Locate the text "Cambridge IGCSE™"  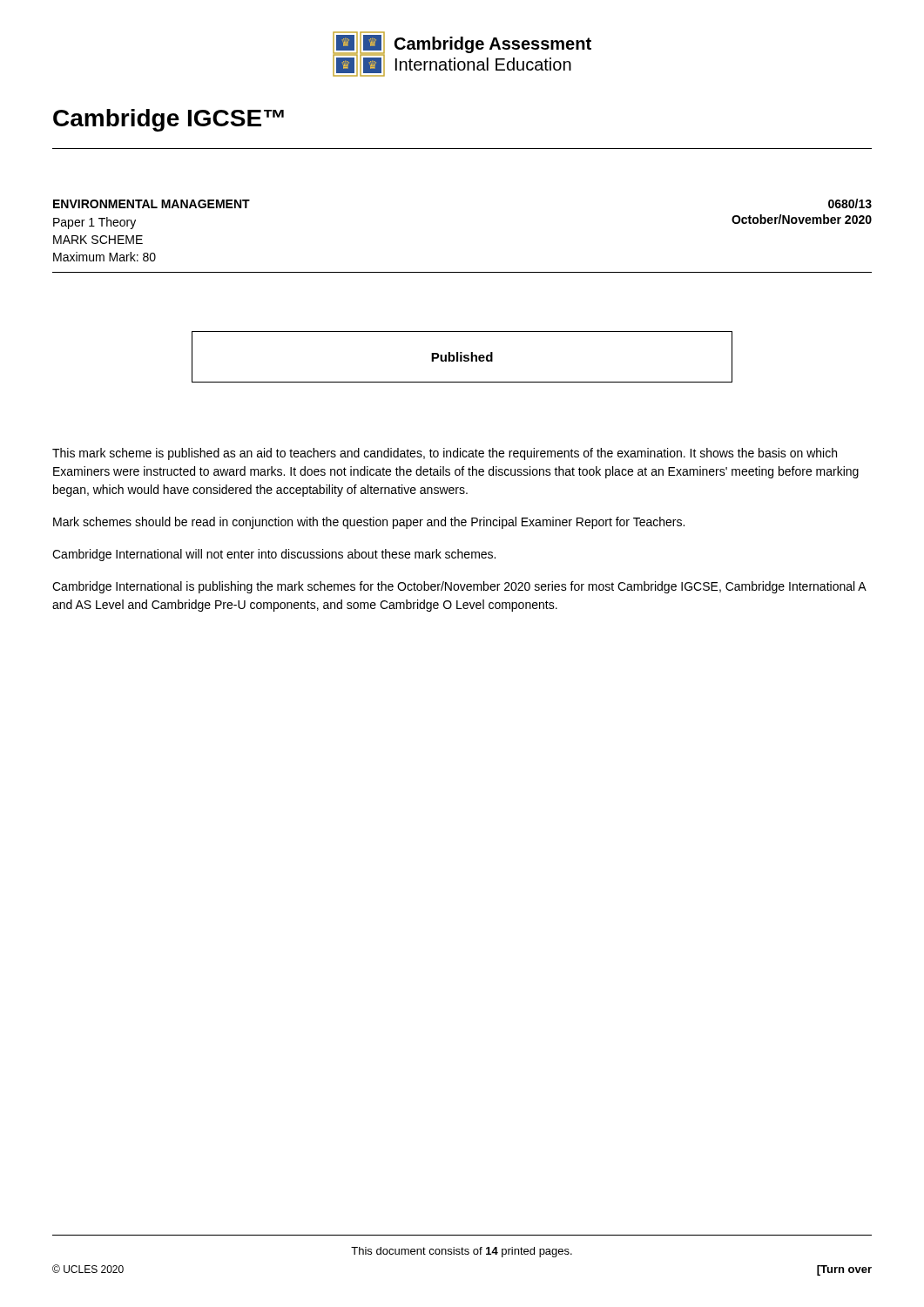pyautogui.click(x=169, y=118)
